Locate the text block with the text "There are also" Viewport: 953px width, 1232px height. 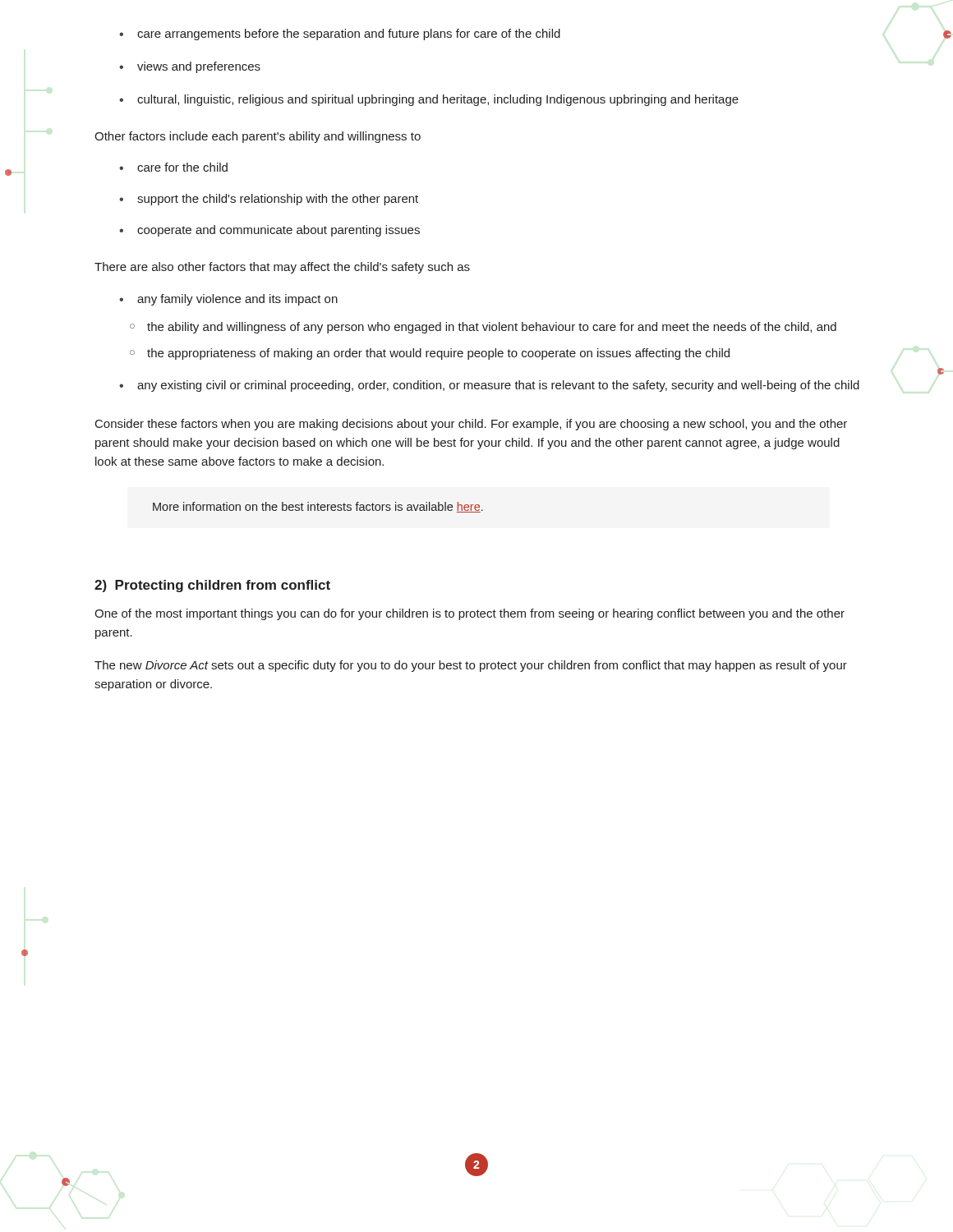click(282, 267)
